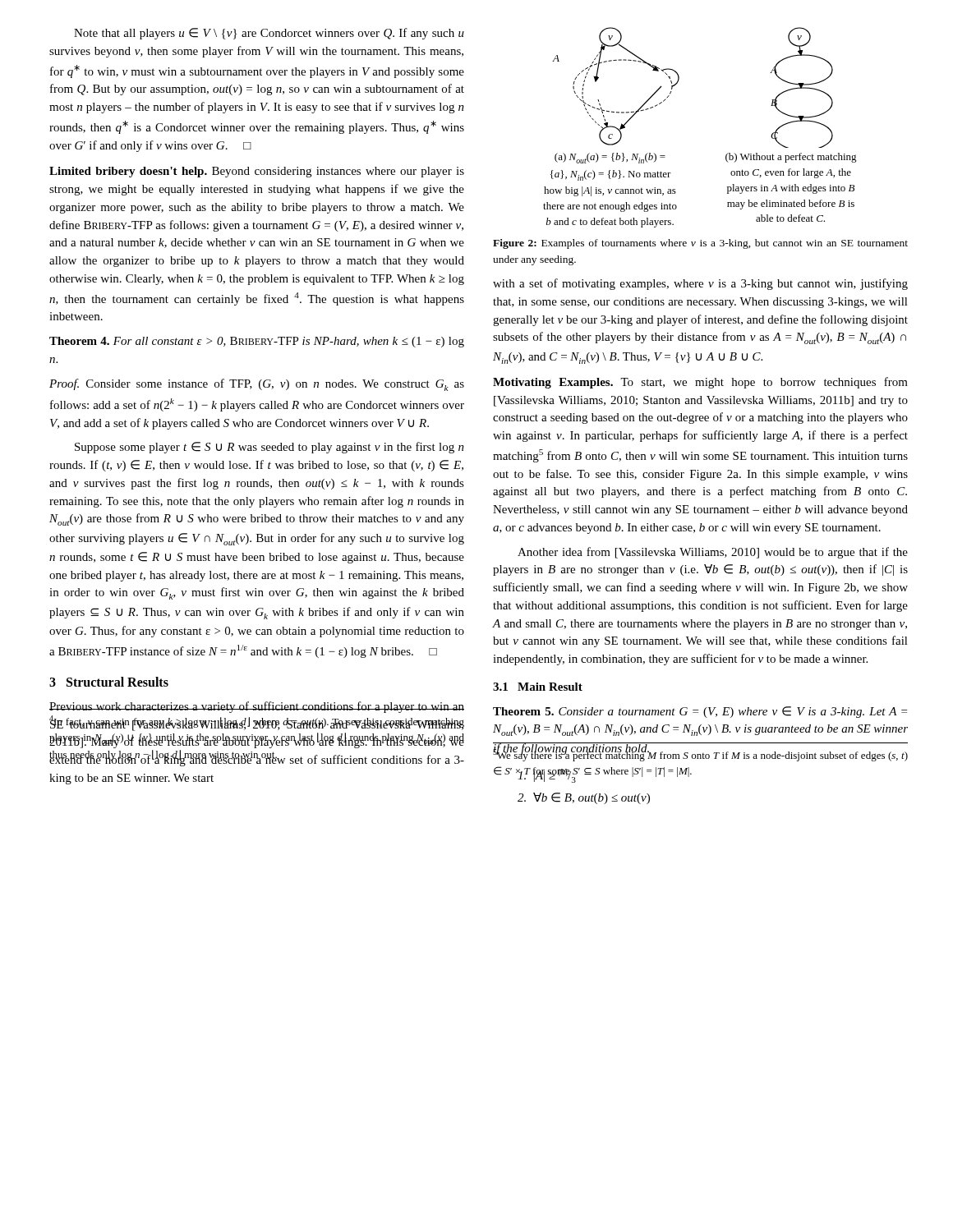
Task: Where is the passage that starts "Proof. Consider some"?
Action: pyautogui.click(x=257, y=518)
